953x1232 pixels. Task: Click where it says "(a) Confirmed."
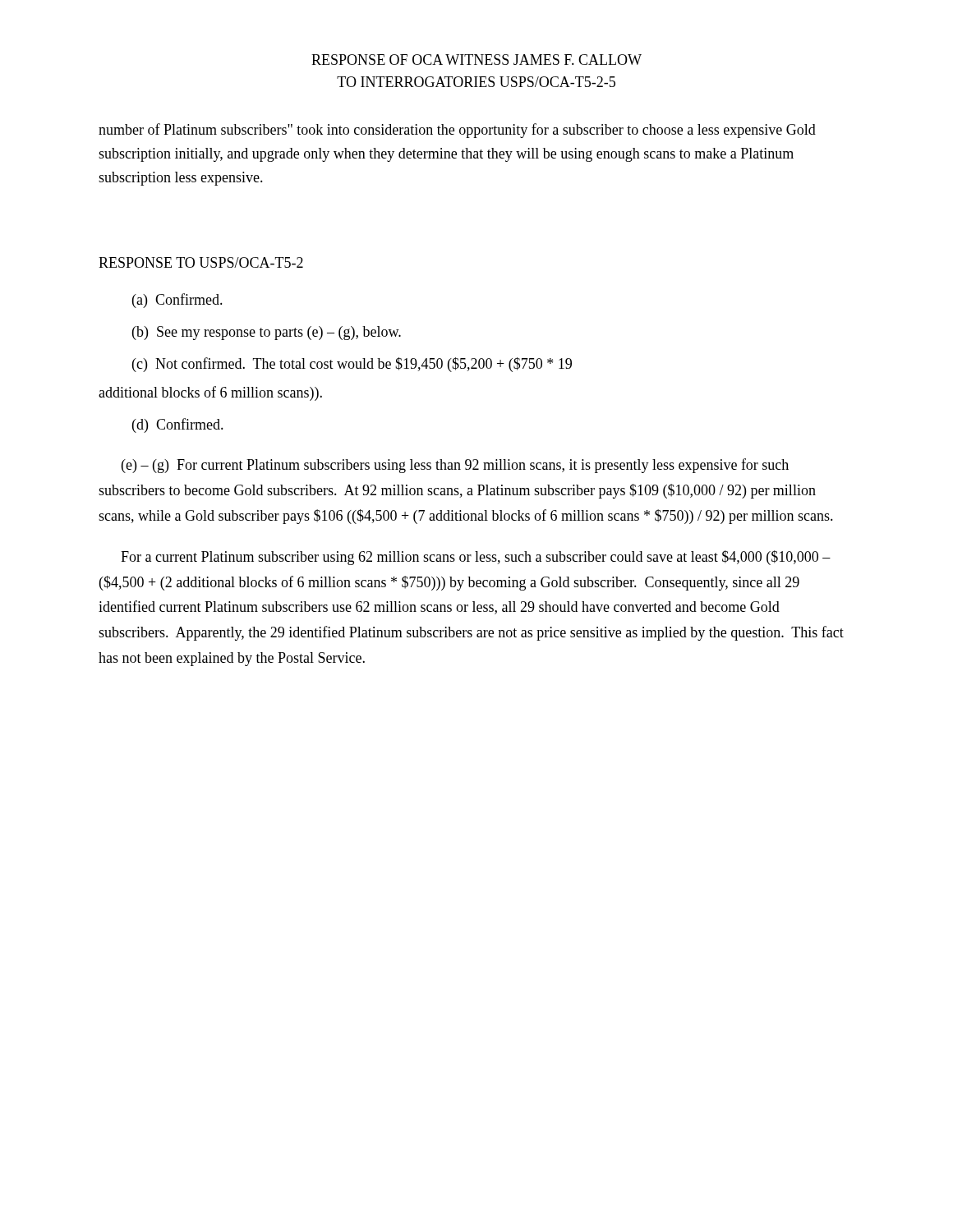pyautogui.click(x=177, y=300)
